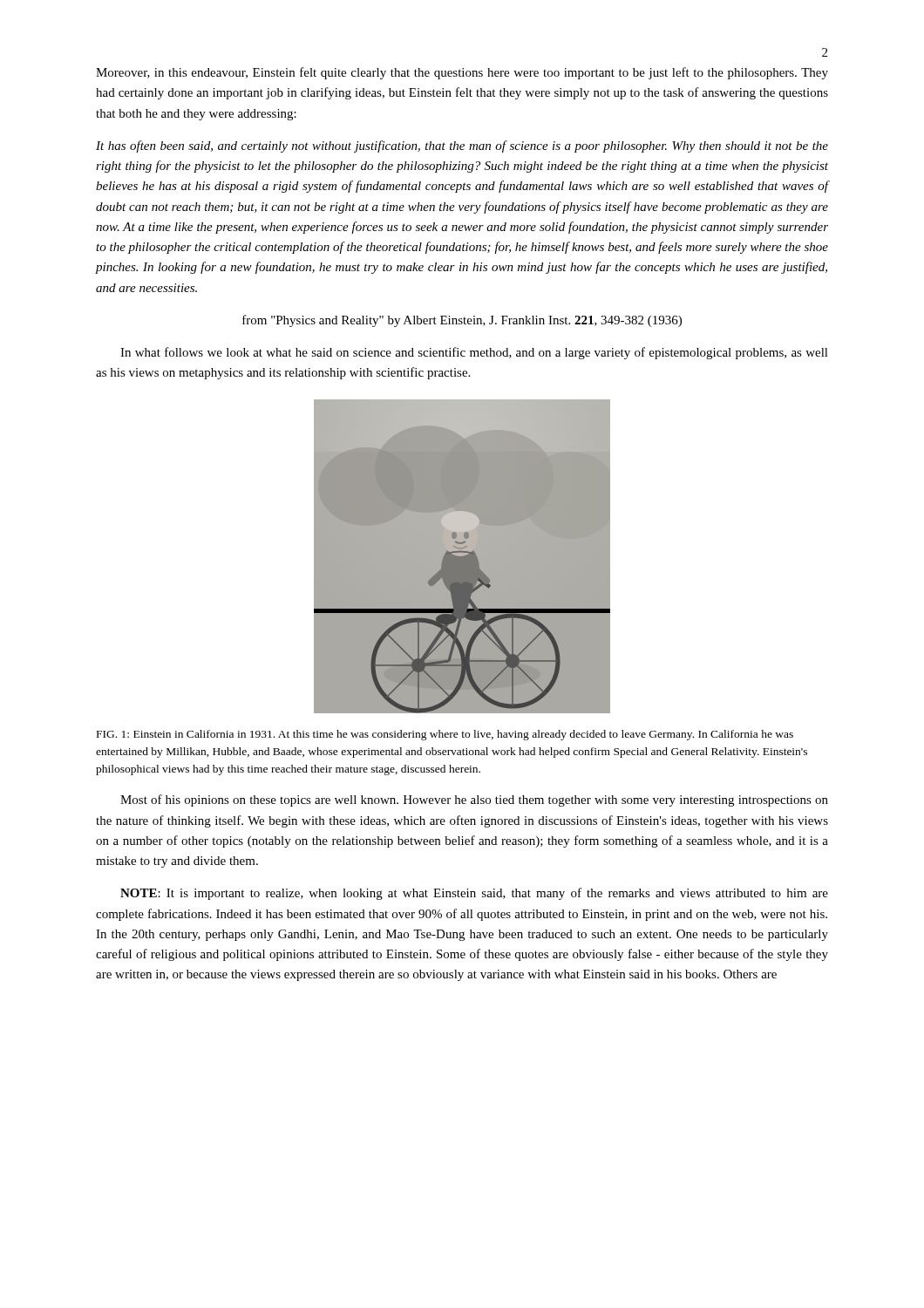Select the block starting "FIG. 1: Einstein in California in 1931."
The image size is (924, 1308).
coord(452,751)
